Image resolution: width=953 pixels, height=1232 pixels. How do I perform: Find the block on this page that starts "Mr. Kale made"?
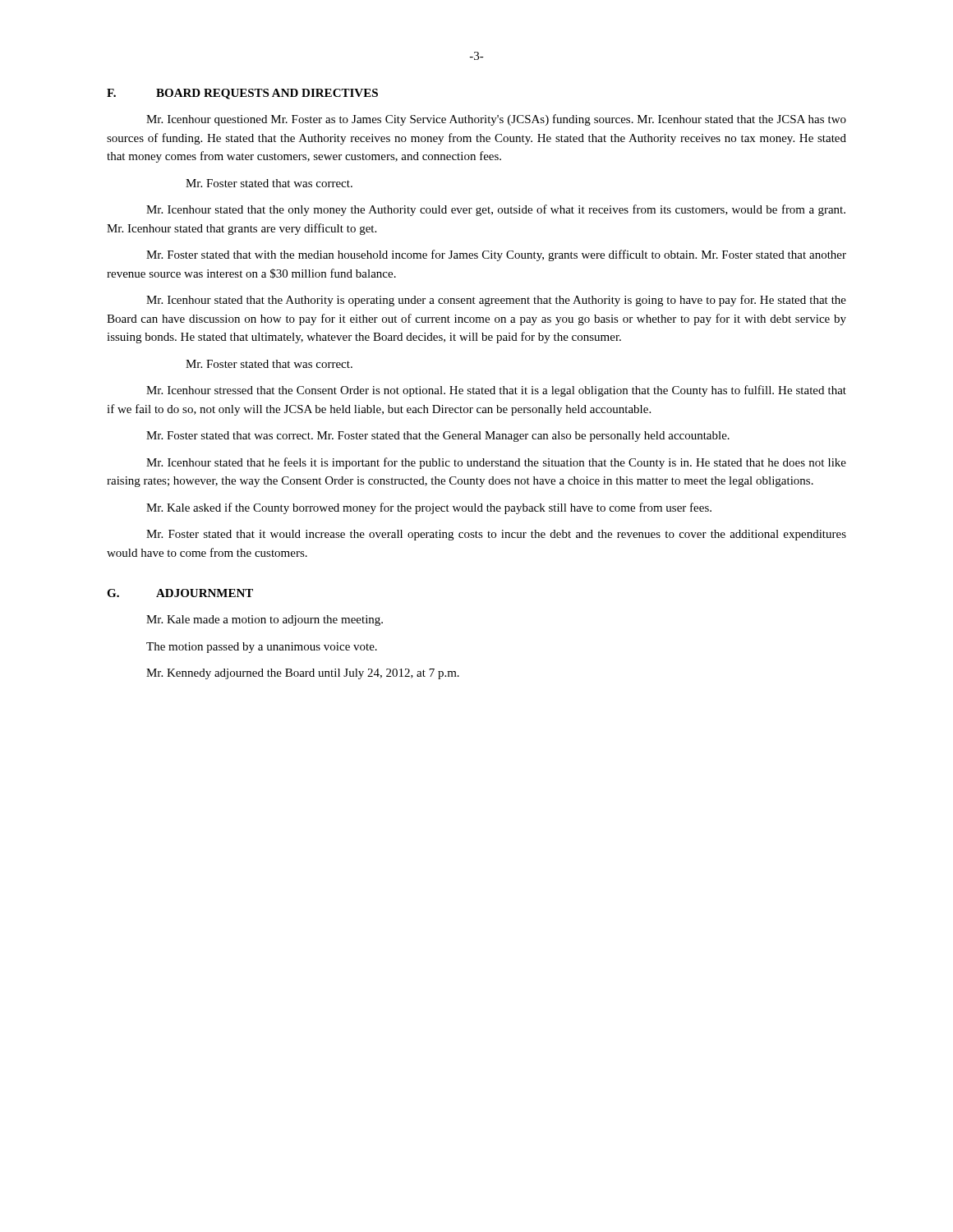click(265, 619)
